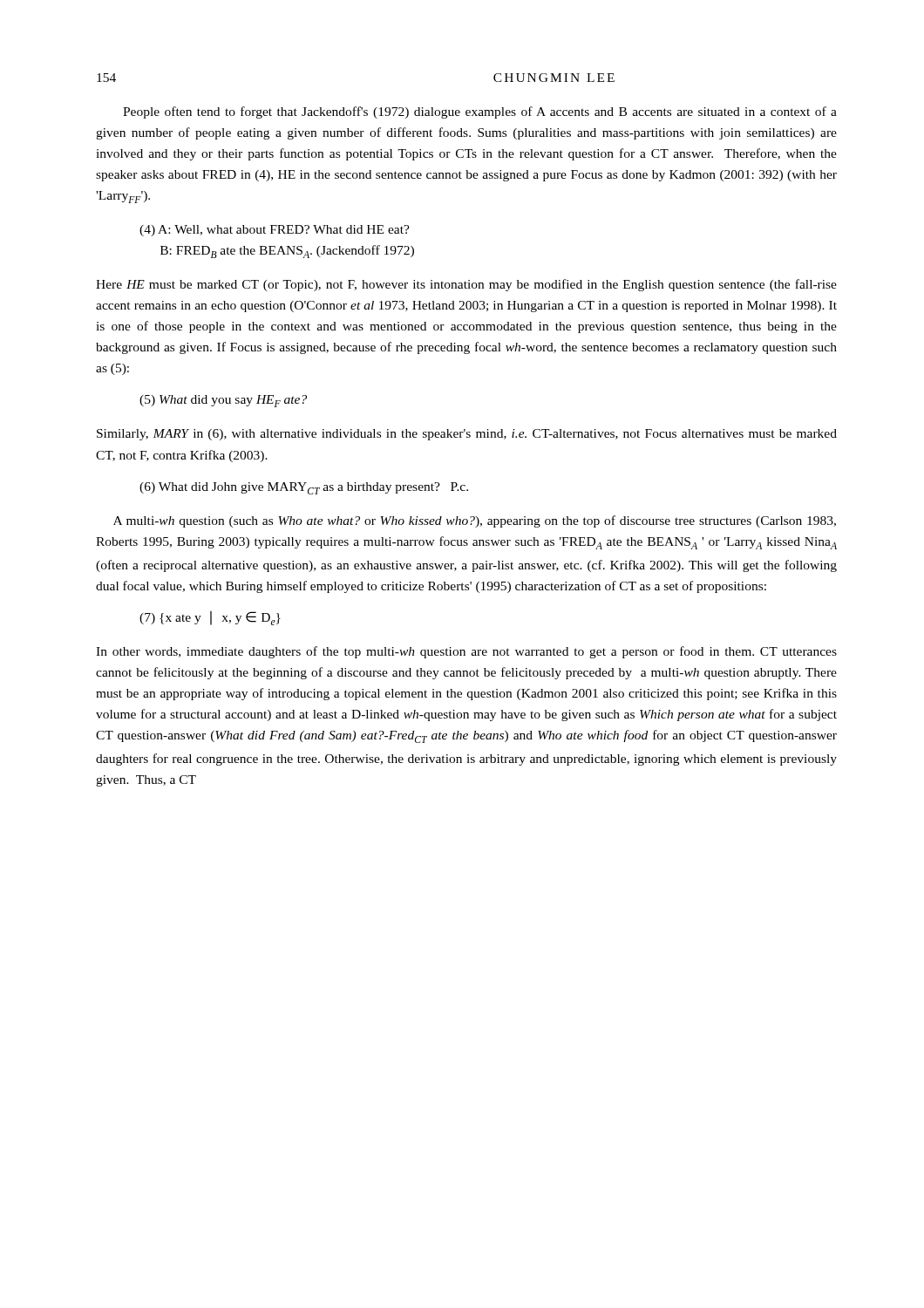Viewport: 924px width, 1308px height.
Task: Locate the formula
Action: pyautogui.click(x=210, y=619)
